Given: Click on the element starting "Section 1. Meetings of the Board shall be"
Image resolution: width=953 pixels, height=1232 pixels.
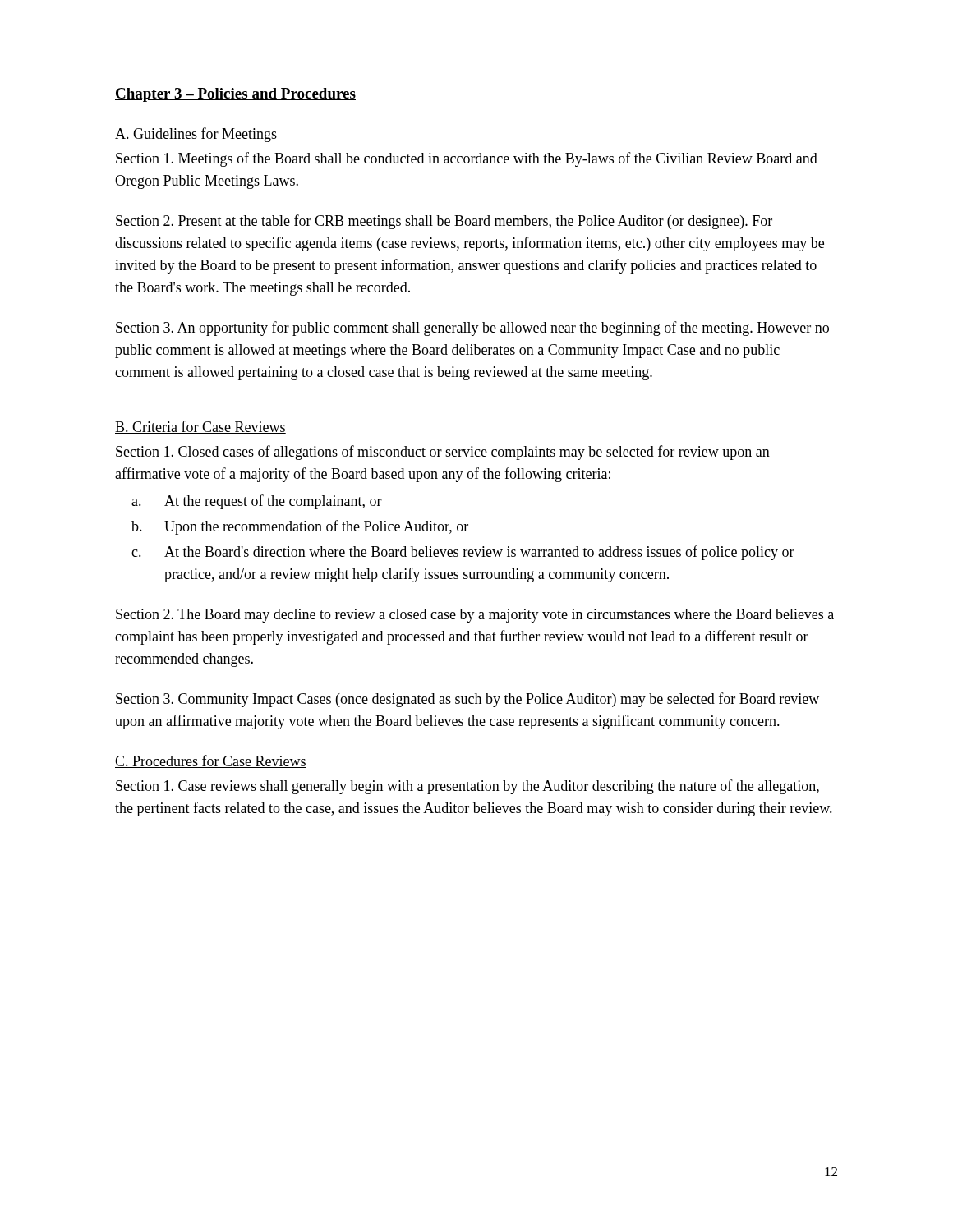Looking at the screenshot, I should click(476, 170).
